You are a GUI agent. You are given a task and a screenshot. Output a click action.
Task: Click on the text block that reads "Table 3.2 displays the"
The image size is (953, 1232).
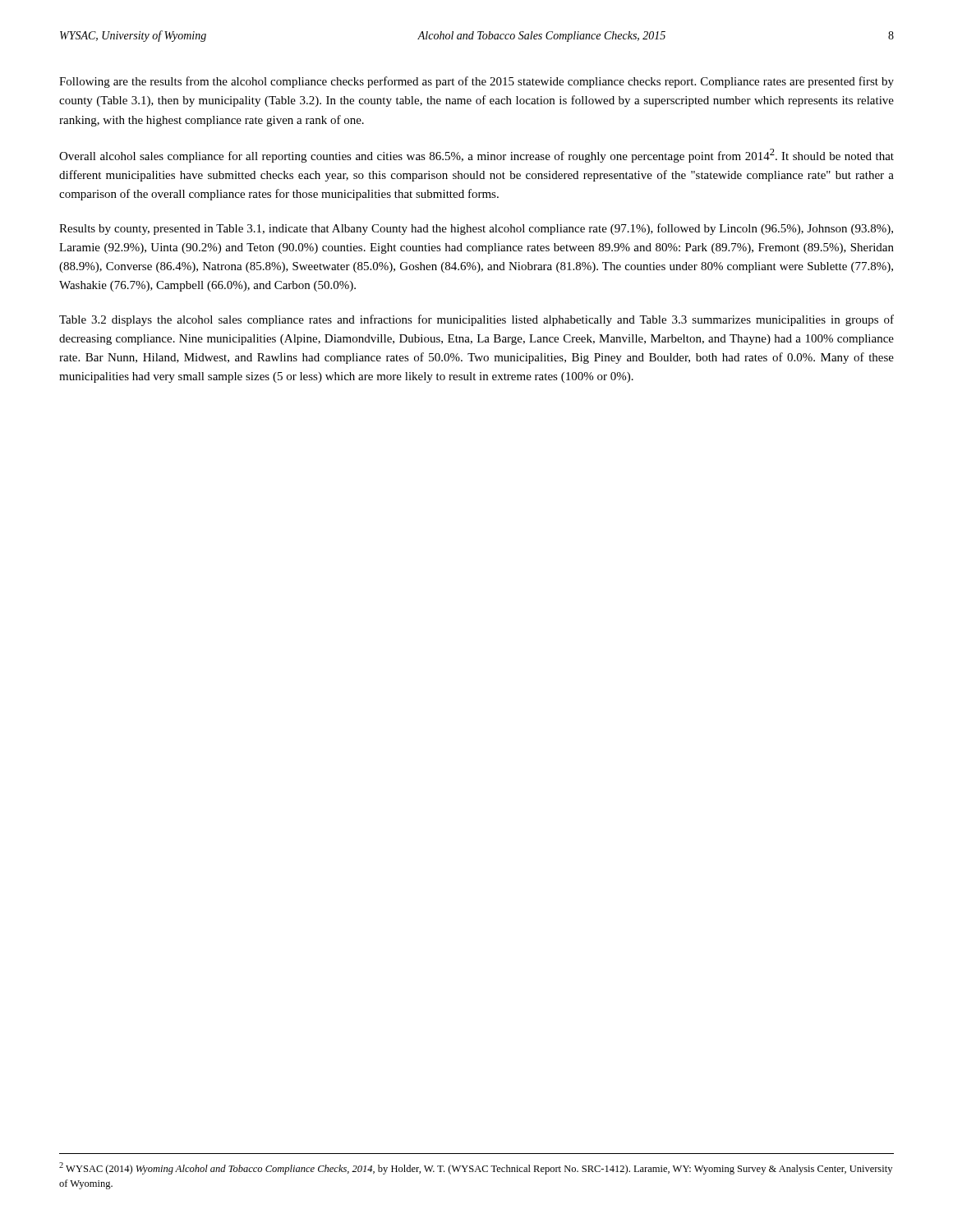476,348
